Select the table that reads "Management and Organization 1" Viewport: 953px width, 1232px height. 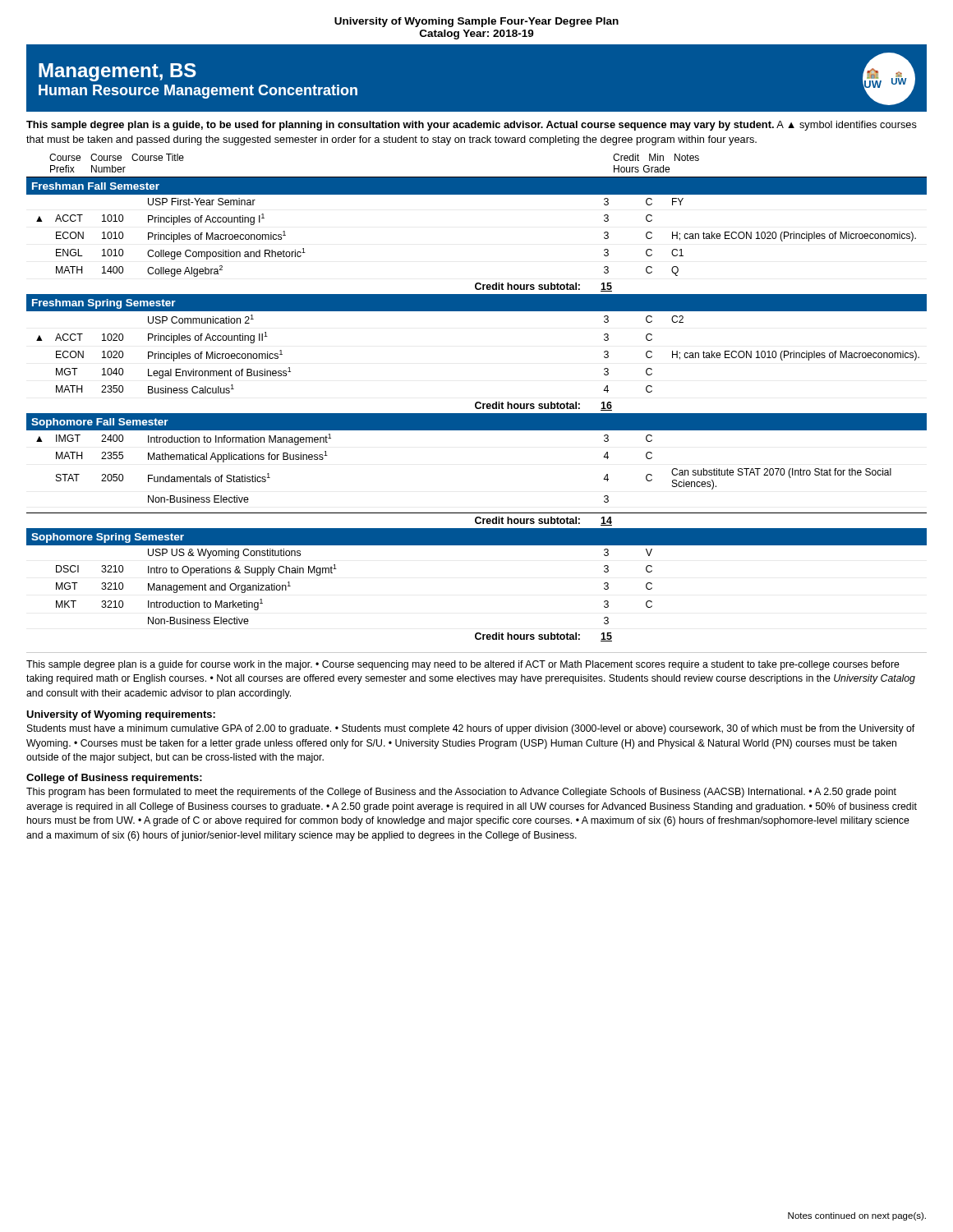click(x=476, y=595)
